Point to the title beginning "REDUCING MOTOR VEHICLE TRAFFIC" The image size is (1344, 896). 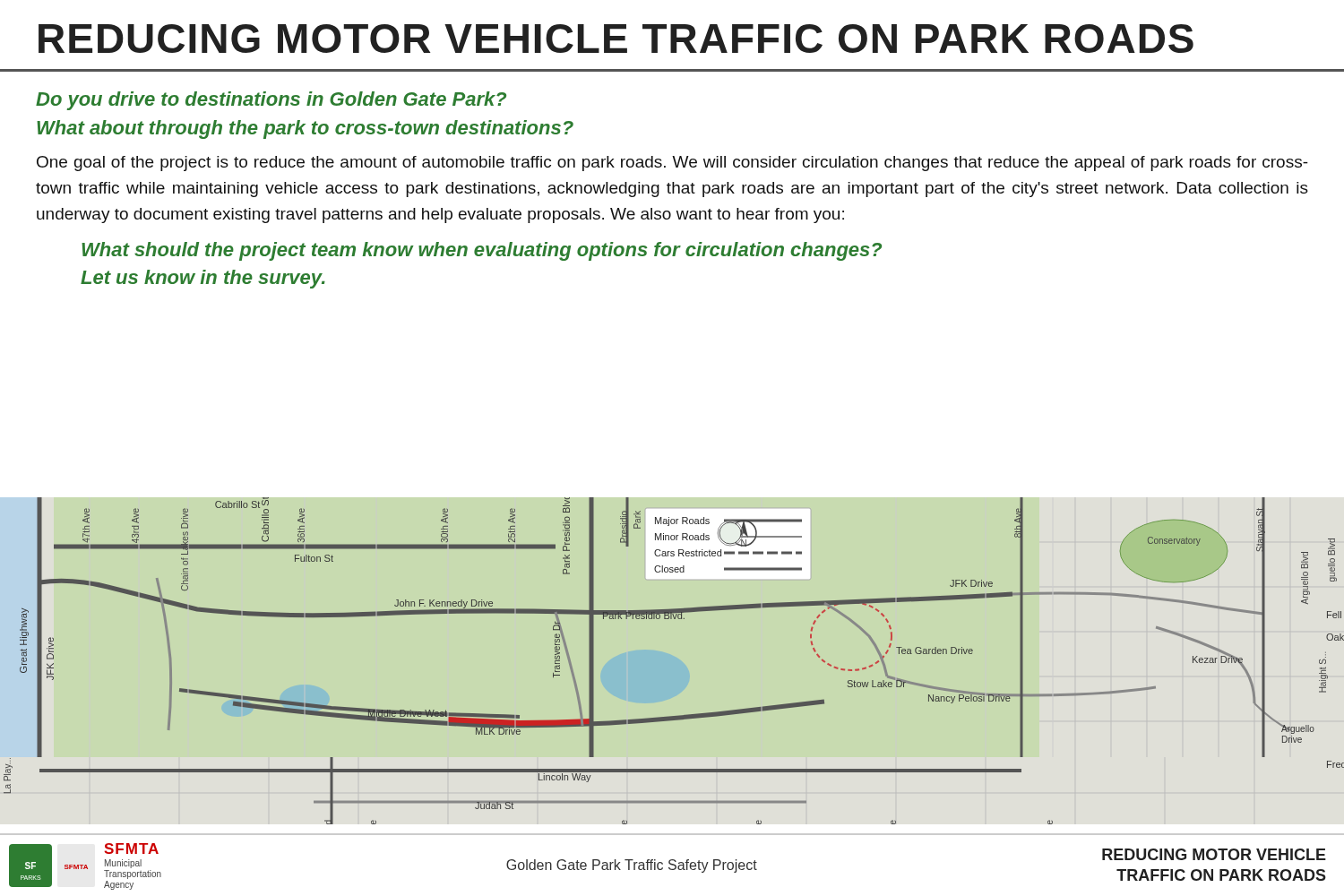coord(672,42)
